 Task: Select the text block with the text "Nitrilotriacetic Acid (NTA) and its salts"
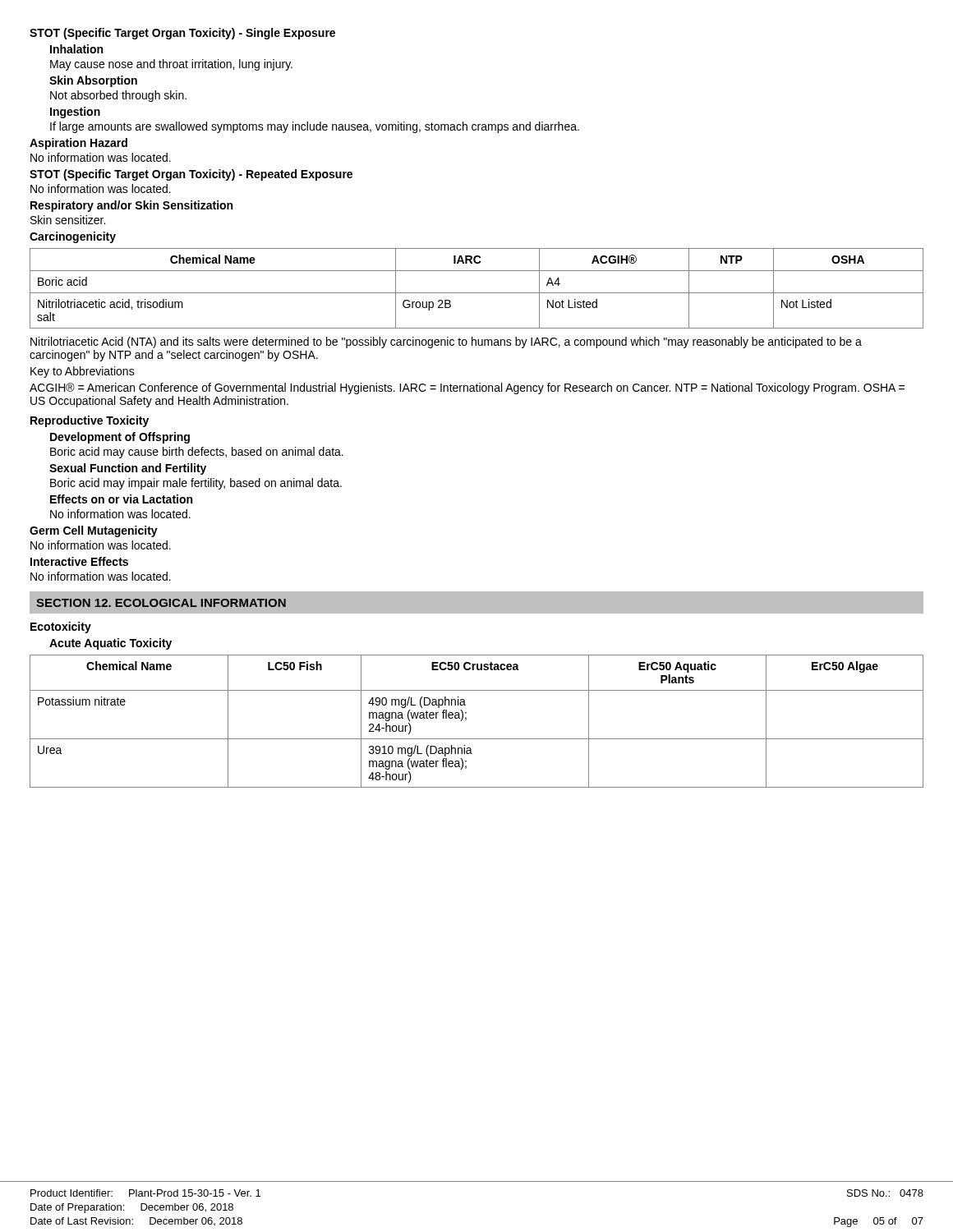[446, 348]
